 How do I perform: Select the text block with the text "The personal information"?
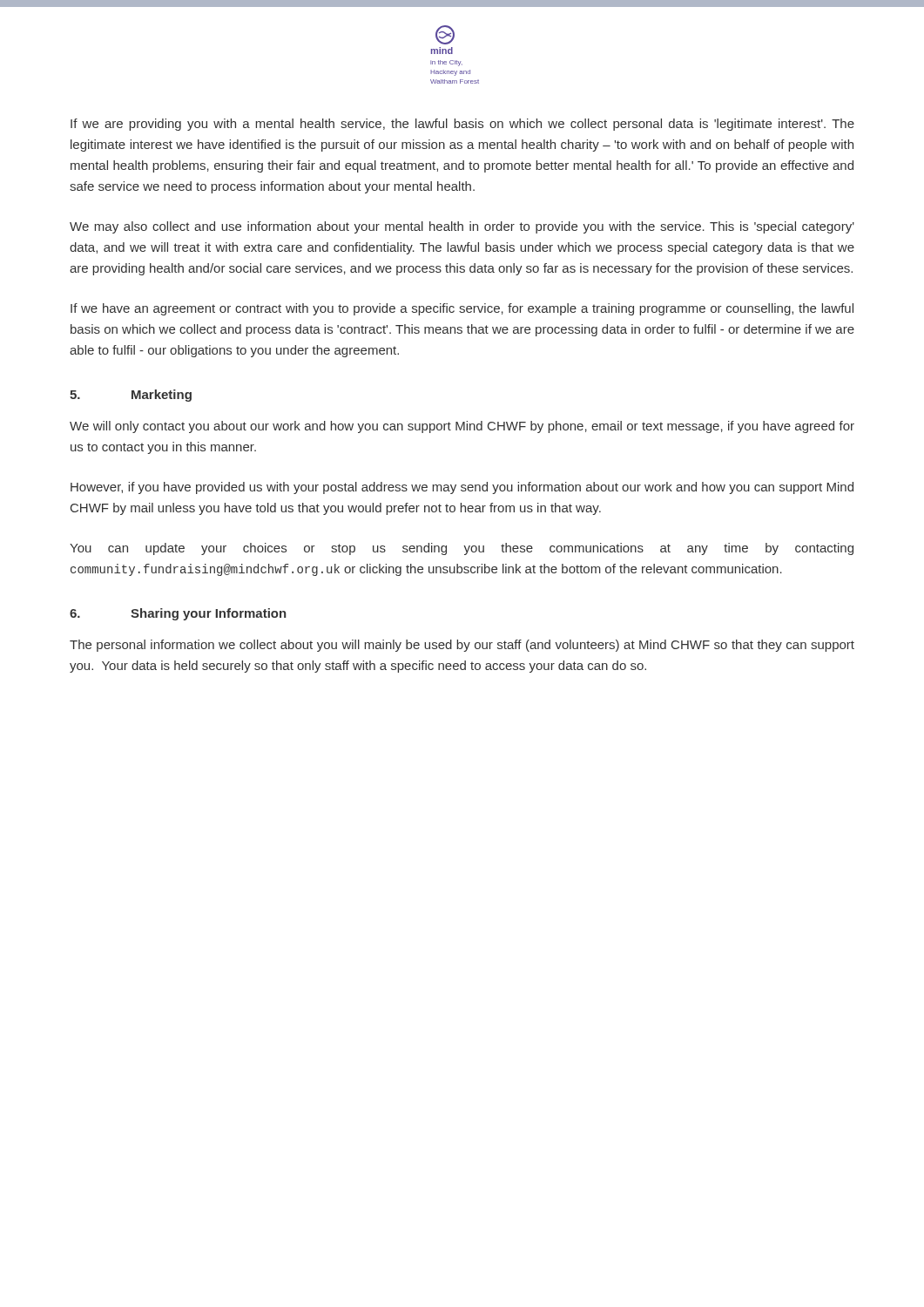tap(462, 655)
